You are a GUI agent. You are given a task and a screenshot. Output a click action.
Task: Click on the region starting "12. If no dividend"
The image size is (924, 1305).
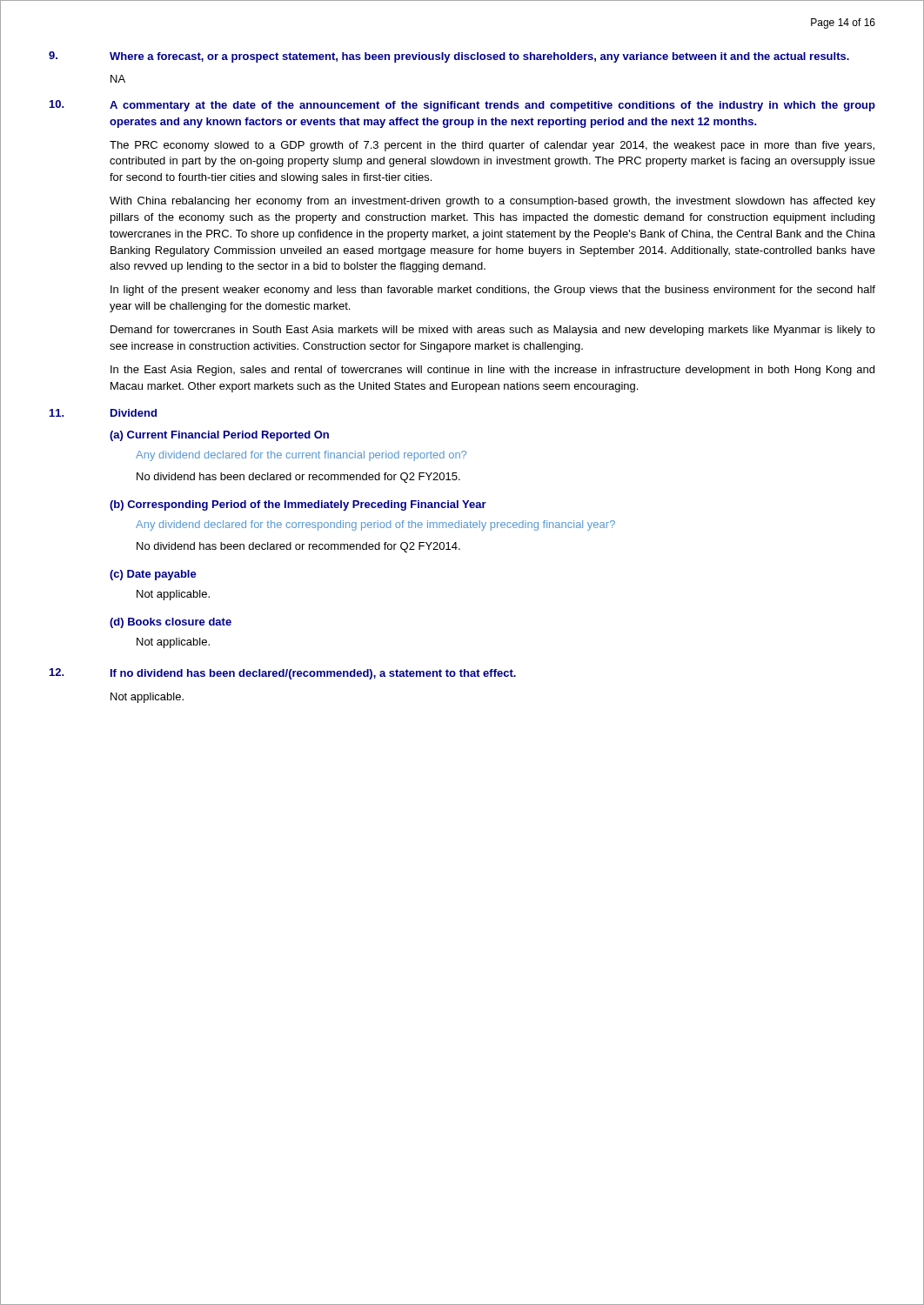pyautogui.click(x=462, y=674)
